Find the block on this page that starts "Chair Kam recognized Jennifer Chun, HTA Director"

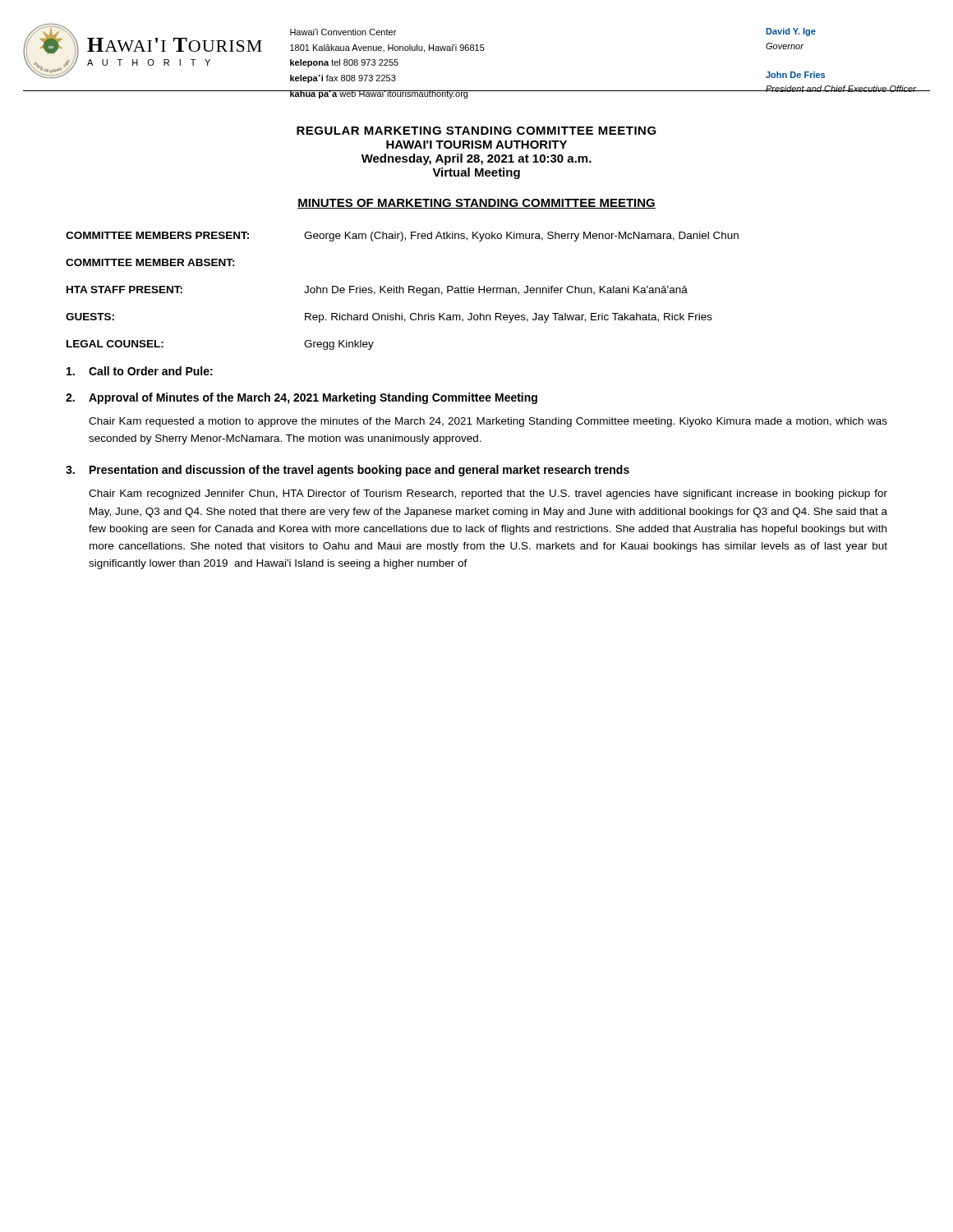coord(488,528)
